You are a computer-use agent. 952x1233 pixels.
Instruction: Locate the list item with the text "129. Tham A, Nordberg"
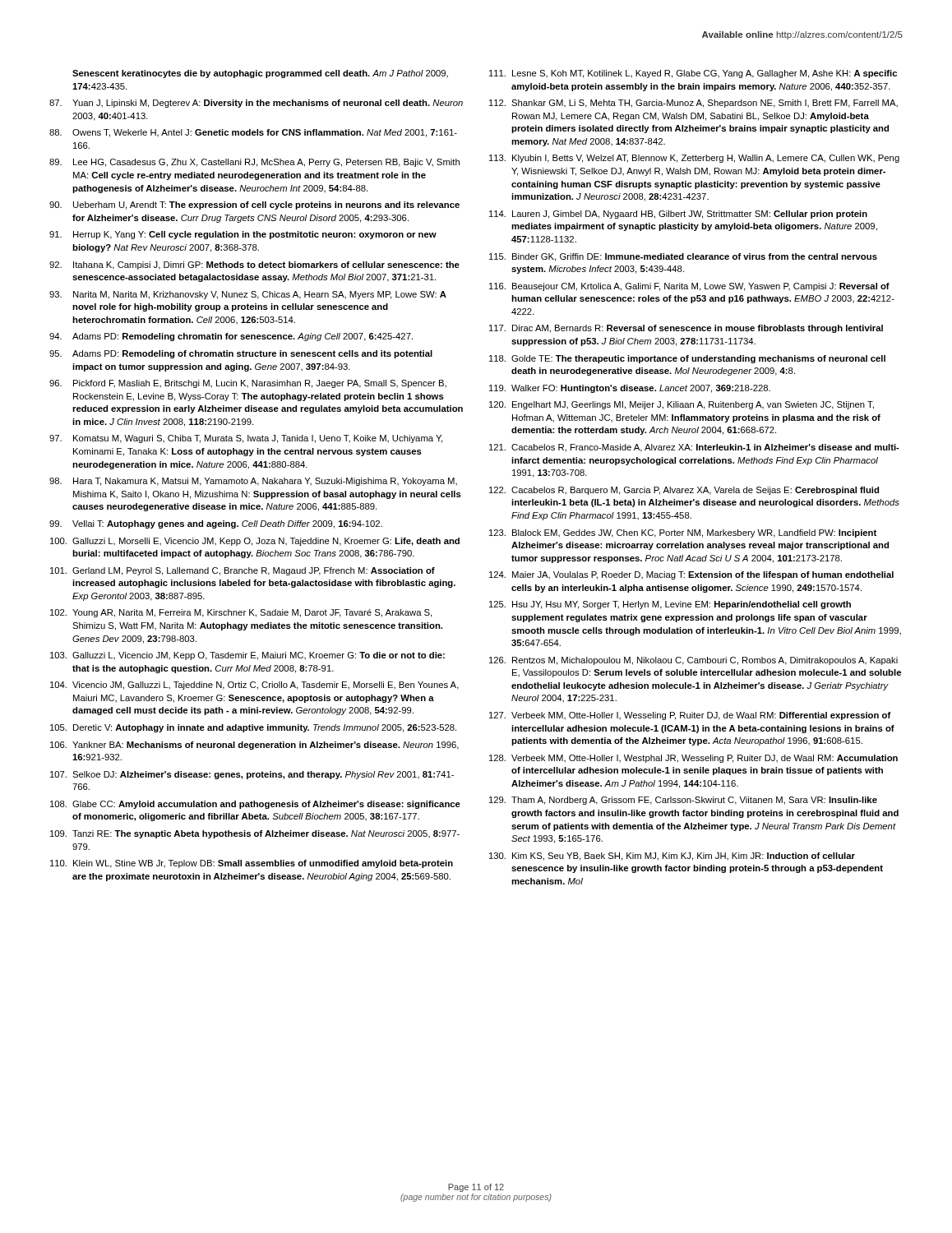[x=696, y=820]
